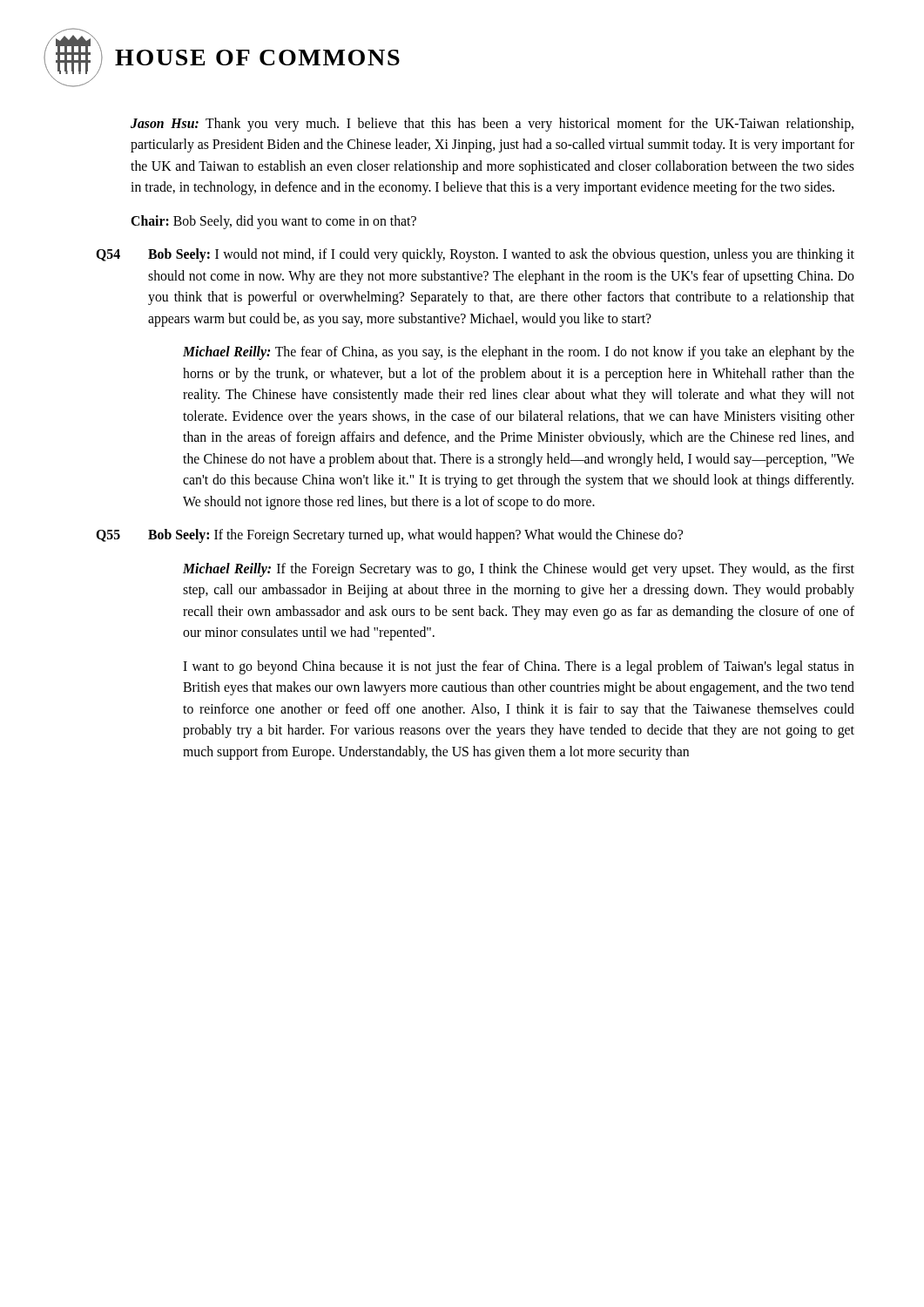Click the passage that begins "Jason Hsu: Thank you"

click(x=492, y=155)
